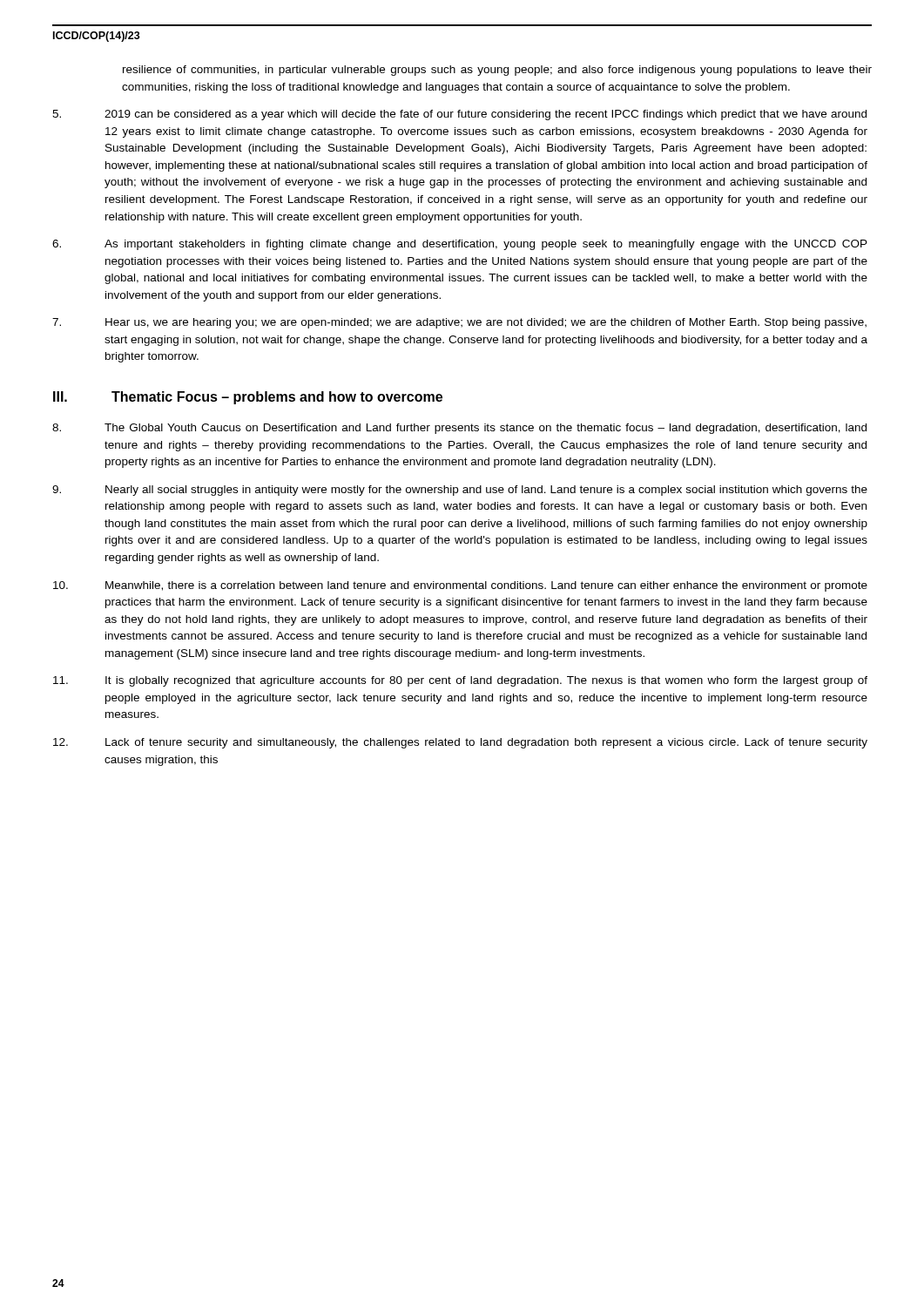Navigate to the block starting "As important stakeholders in fighting climate change"
924x1307 pixels.
460,269
